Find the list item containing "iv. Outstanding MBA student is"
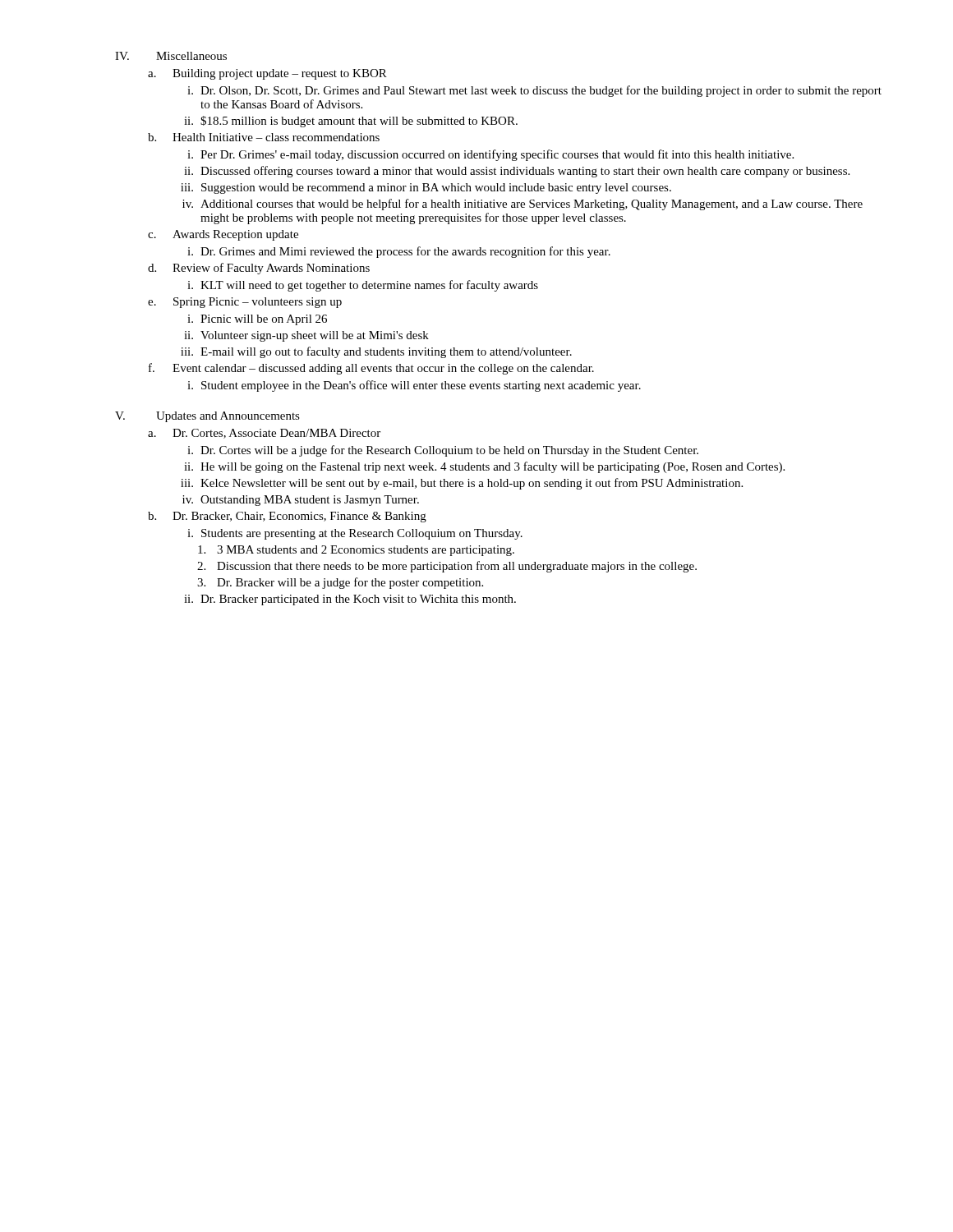Image resolution: width=953 pixels, height=1232 pixels. pos(301,501)
